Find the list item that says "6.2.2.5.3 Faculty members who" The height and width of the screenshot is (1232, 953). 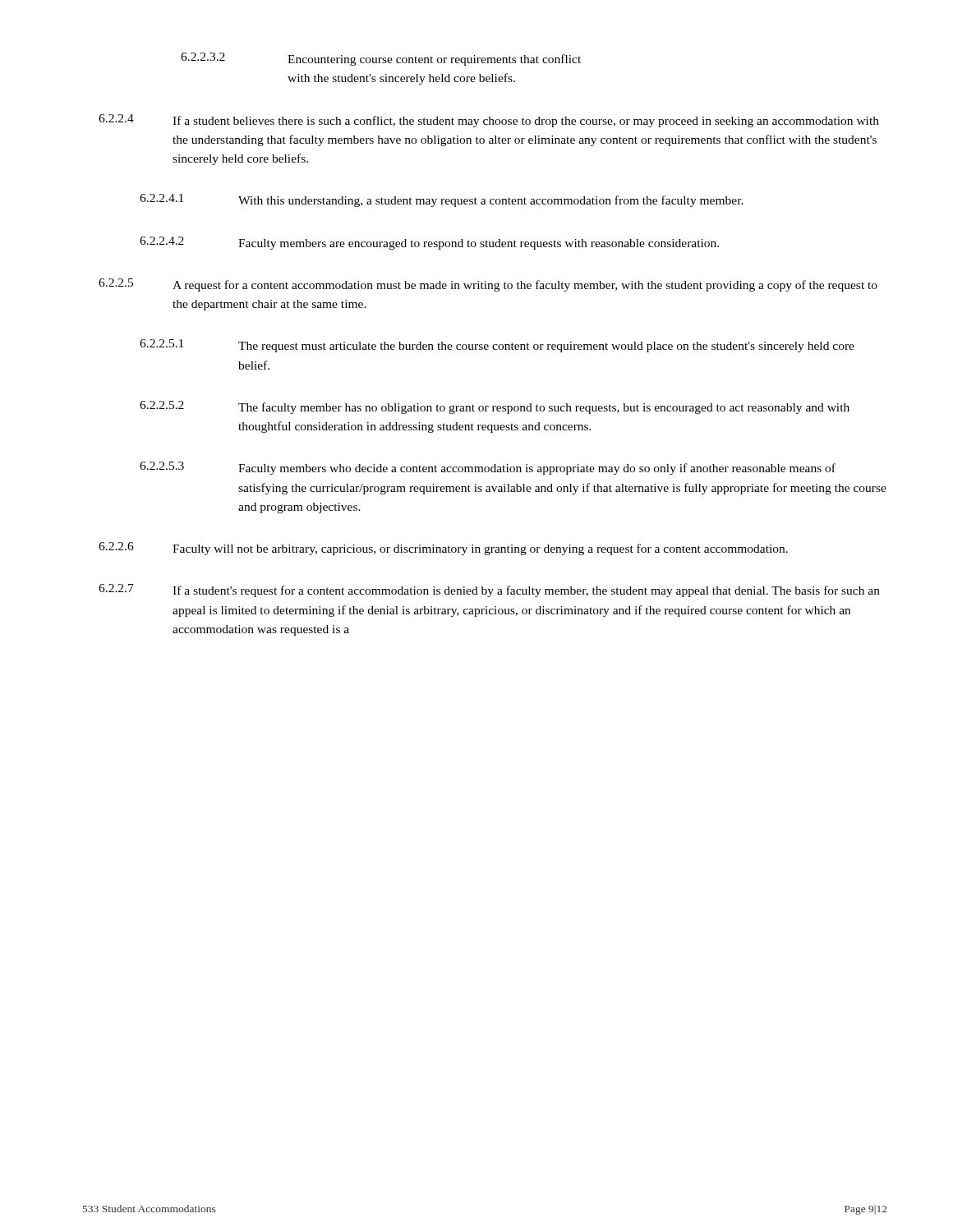[485, 487]
